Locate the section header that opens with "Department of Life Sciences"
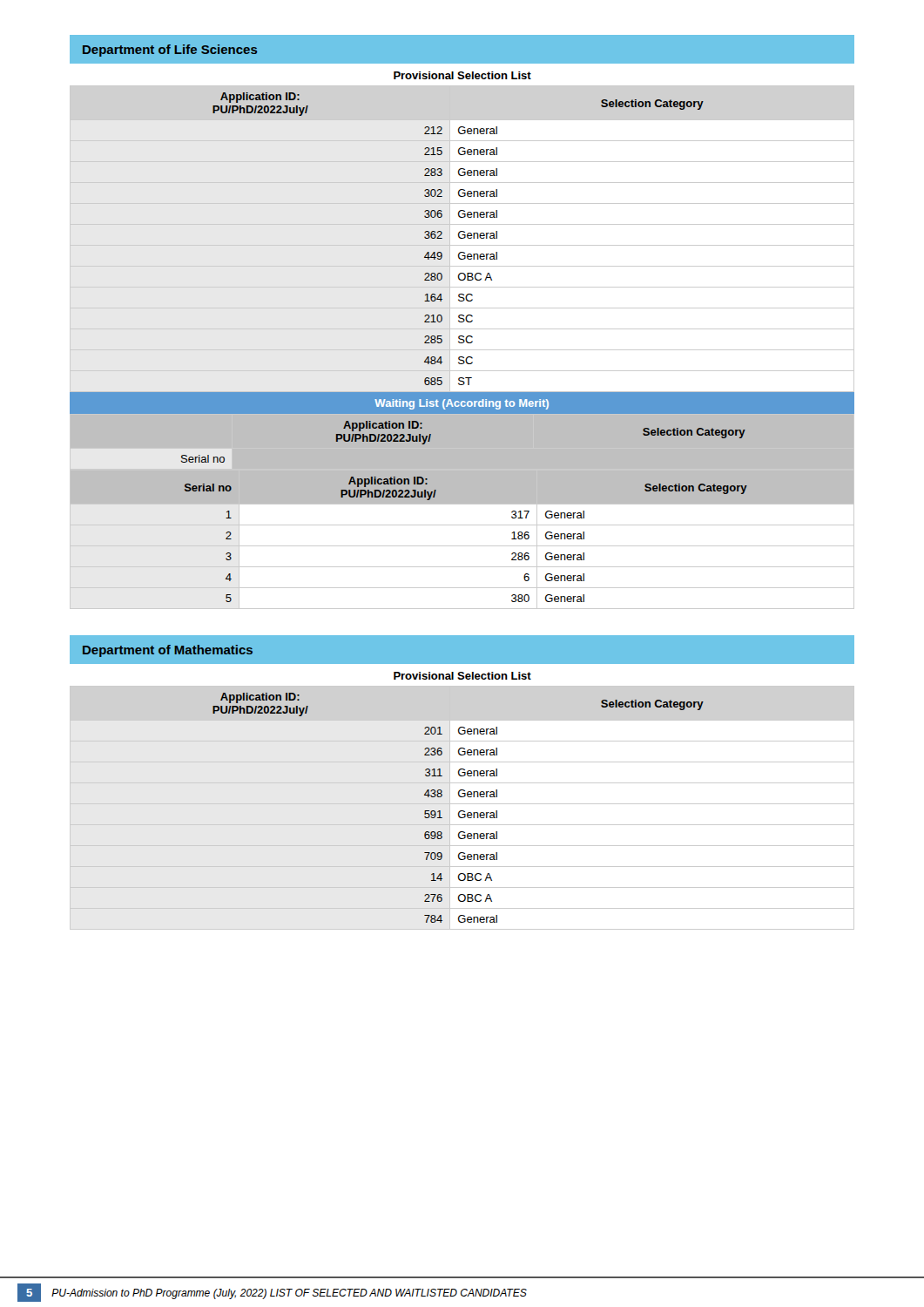This screenshot has width=924, height=1307. (x=462, y=322)
